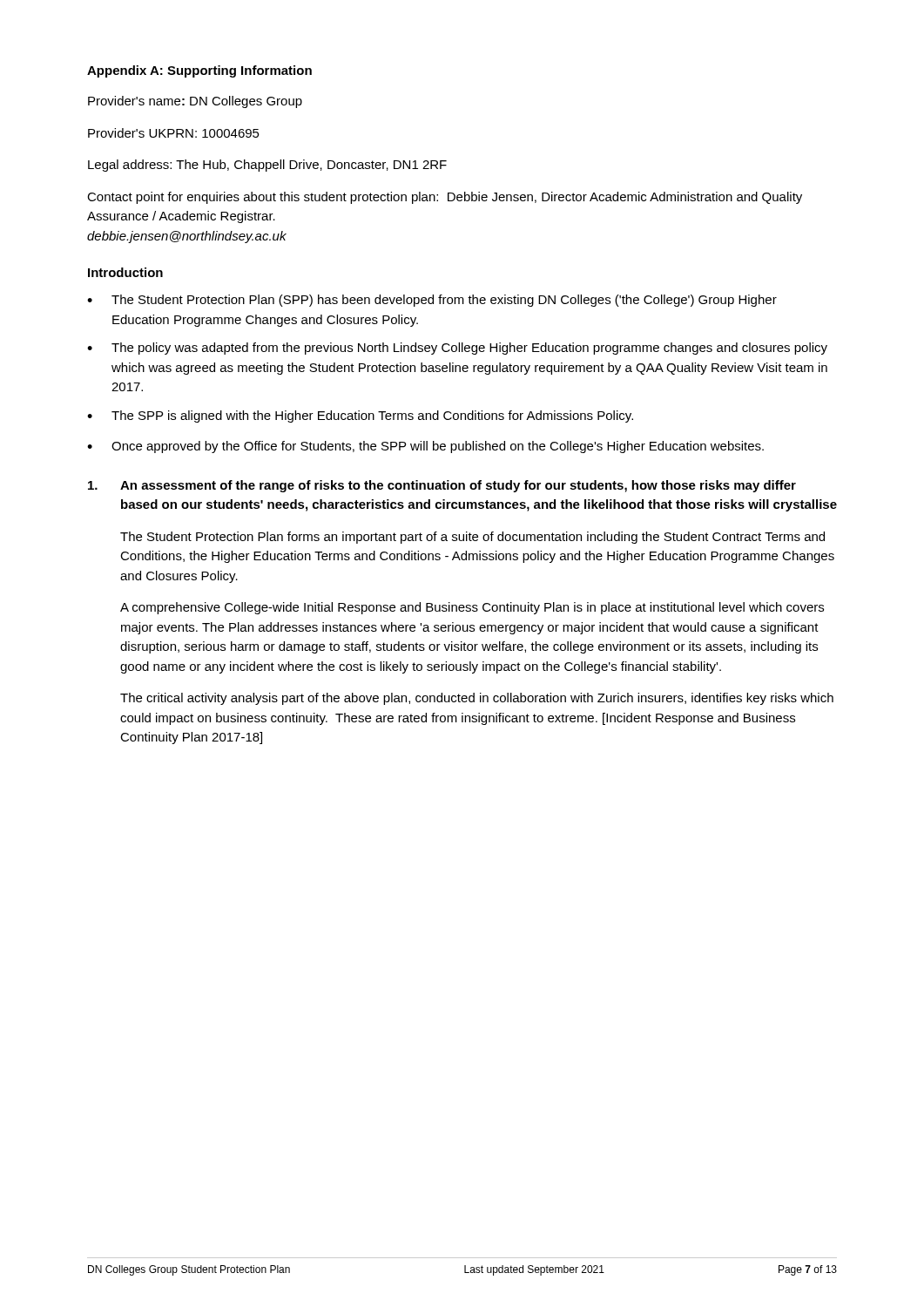This screenshot has width=924, height=1307.
Task: Locate the text "Appendix A: Supporting Information"
Action: coord(200,70)
